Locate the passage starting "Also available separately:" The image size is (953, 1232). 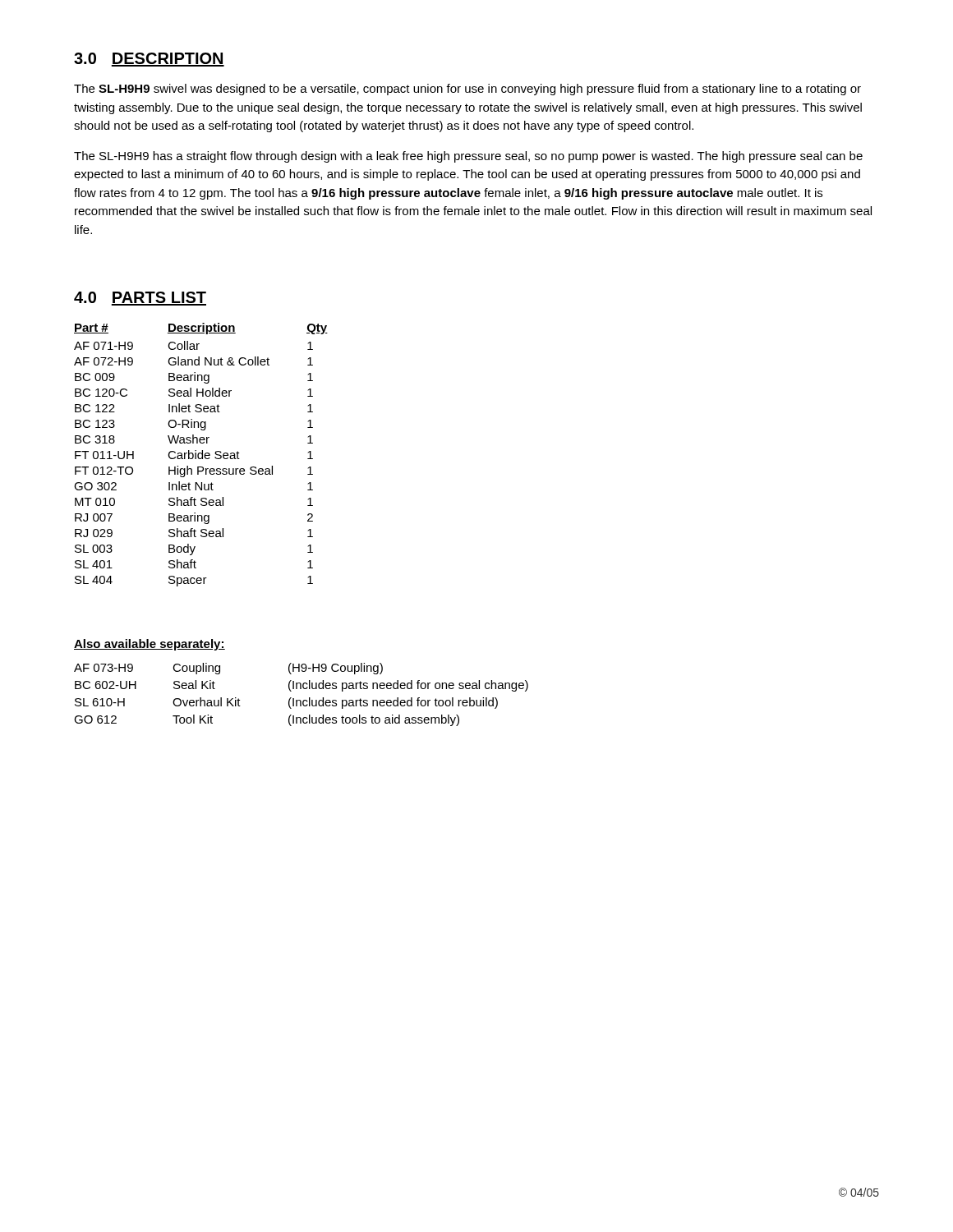[149, 644]
